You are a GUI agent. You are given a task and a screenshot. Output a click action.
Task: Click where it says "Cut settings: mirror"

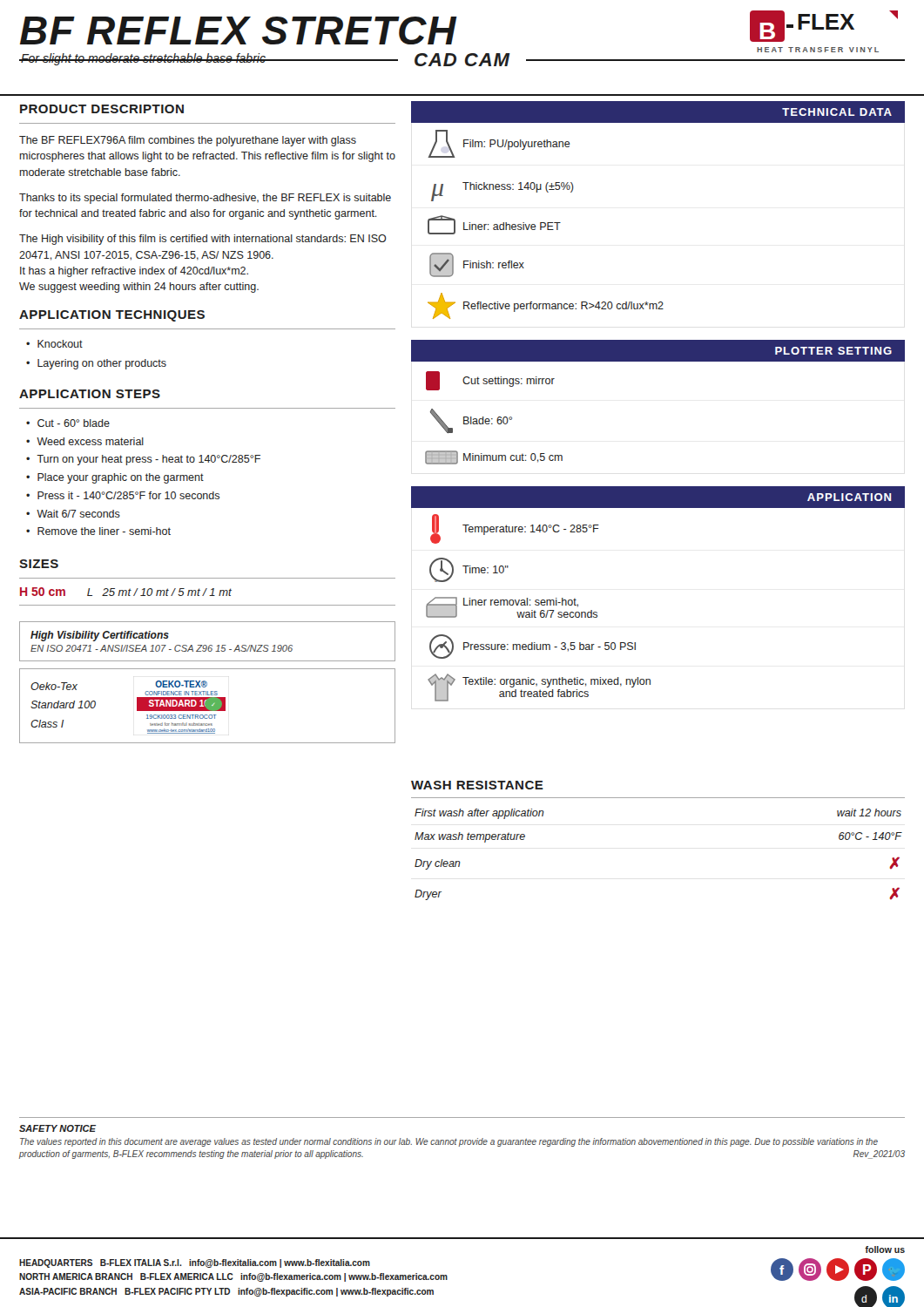pyautogui.click(x=508, y=381)
